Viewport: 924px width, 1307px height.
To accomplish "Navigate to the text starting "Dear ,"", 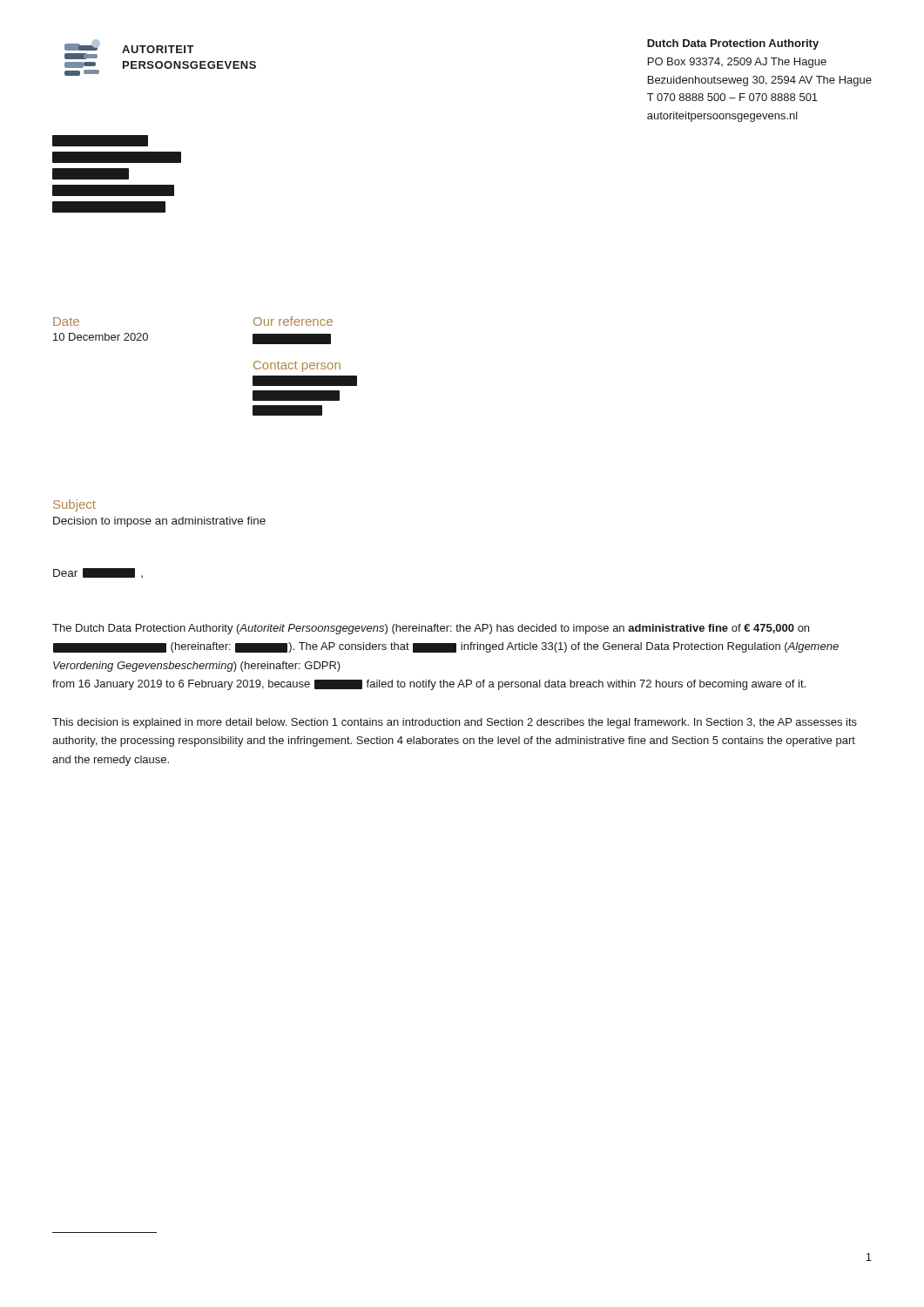I will (98, 573).
